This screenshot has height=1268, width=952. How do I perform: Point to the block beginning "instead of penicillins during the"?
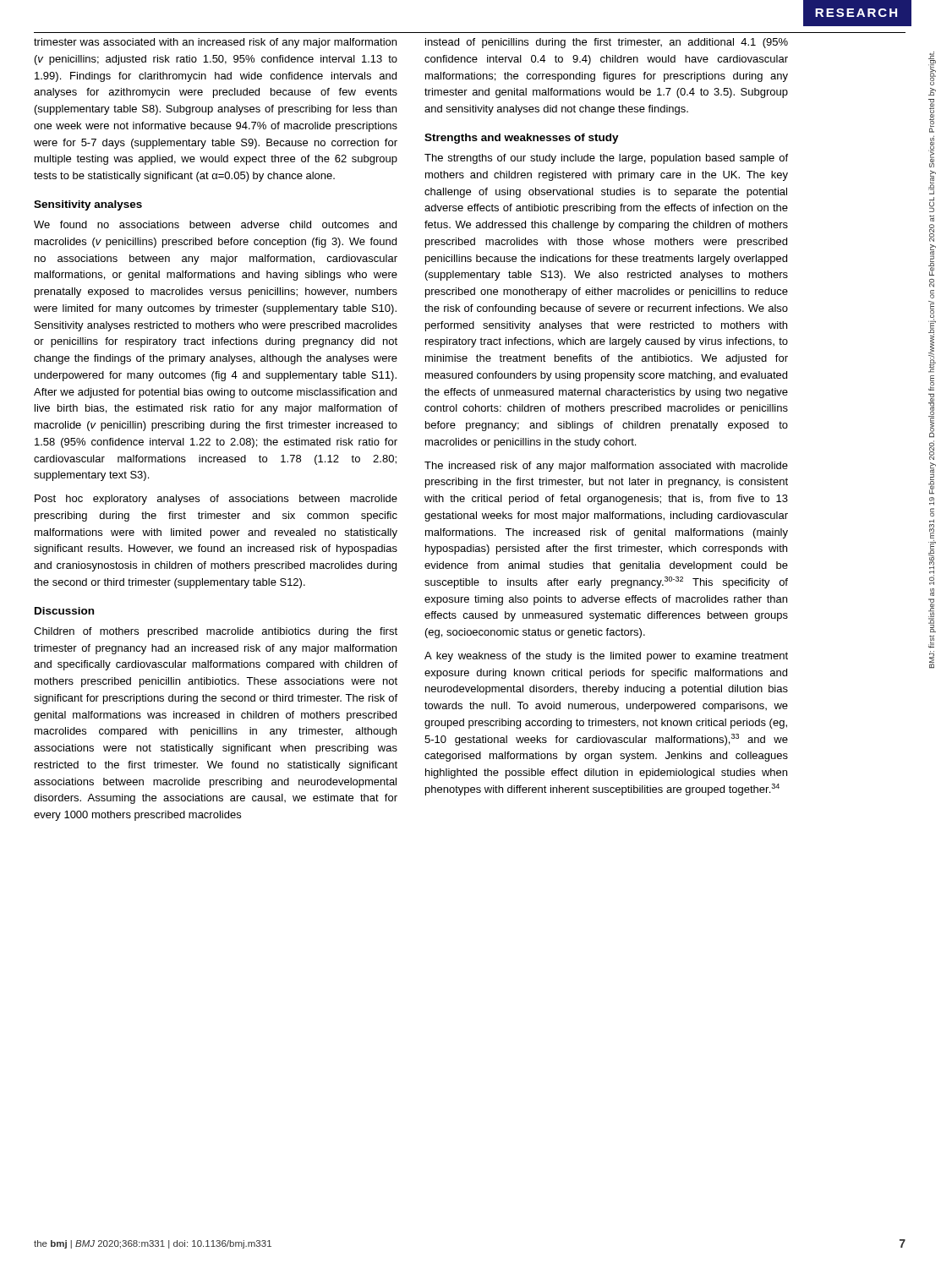coord(606,75)
